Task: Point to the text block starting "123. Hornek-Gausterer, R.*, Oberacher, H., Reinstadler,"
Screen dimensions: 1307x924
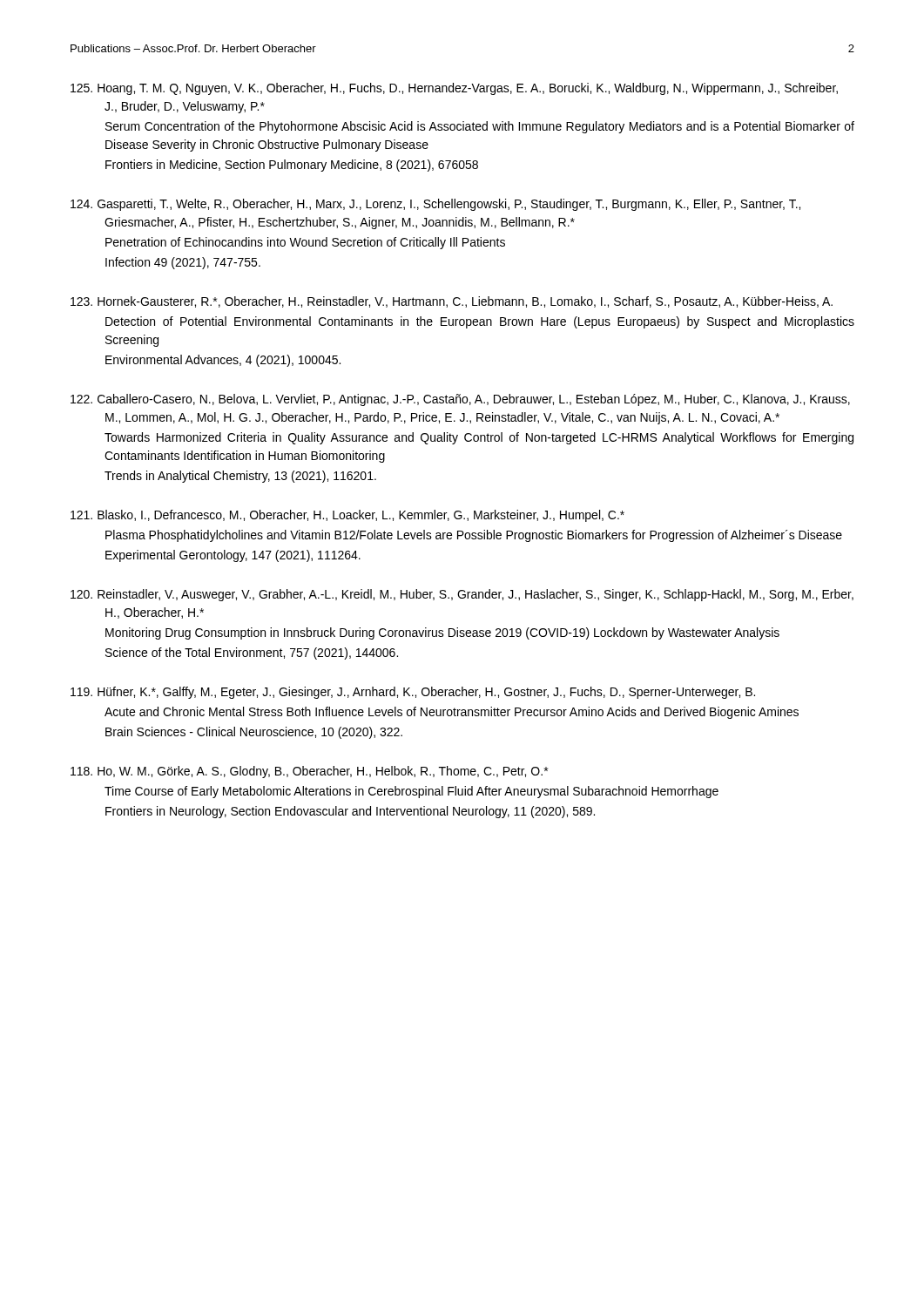Action: 462,331
